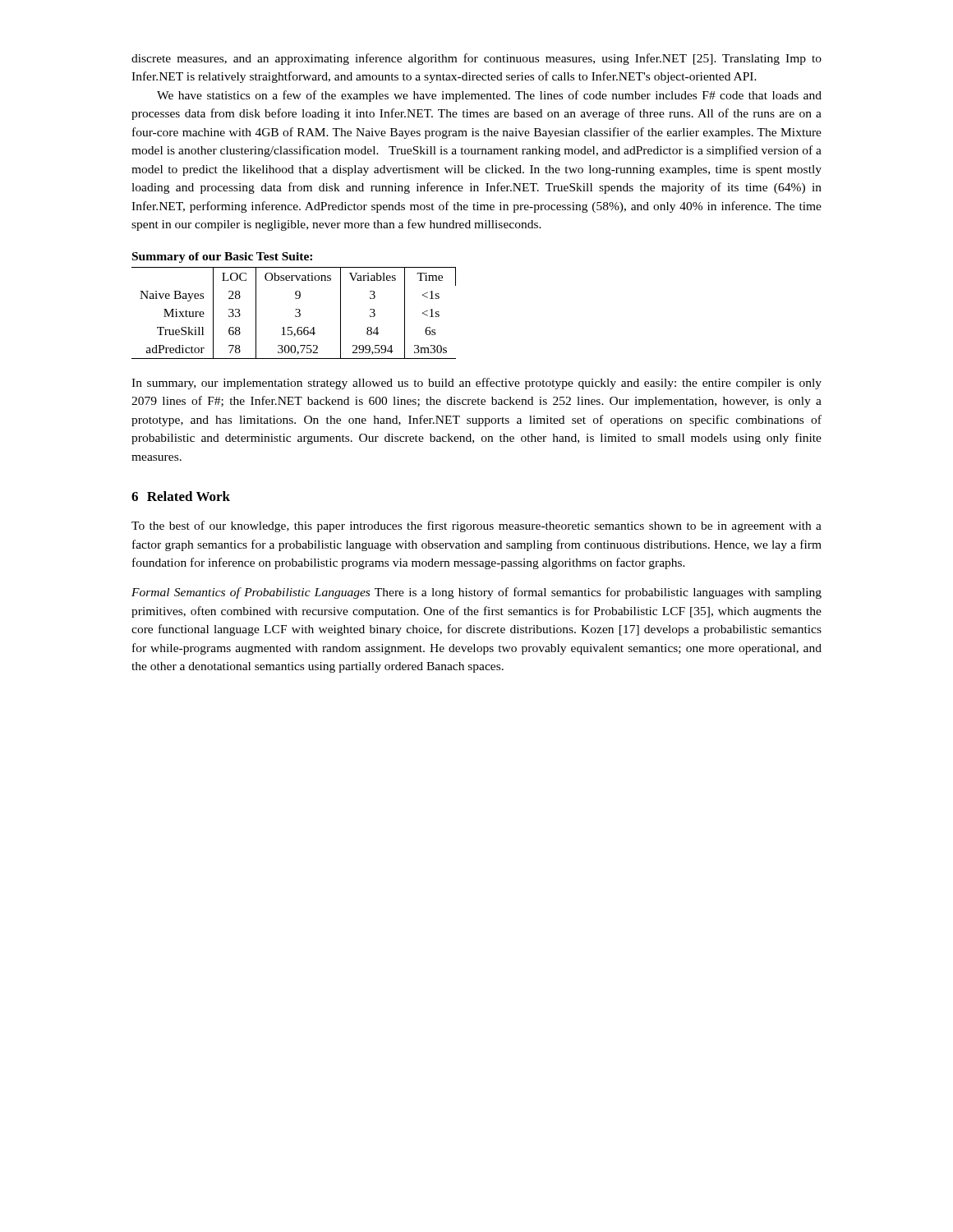Click on the table containing "Naive Bayes"

pos(476,313)
